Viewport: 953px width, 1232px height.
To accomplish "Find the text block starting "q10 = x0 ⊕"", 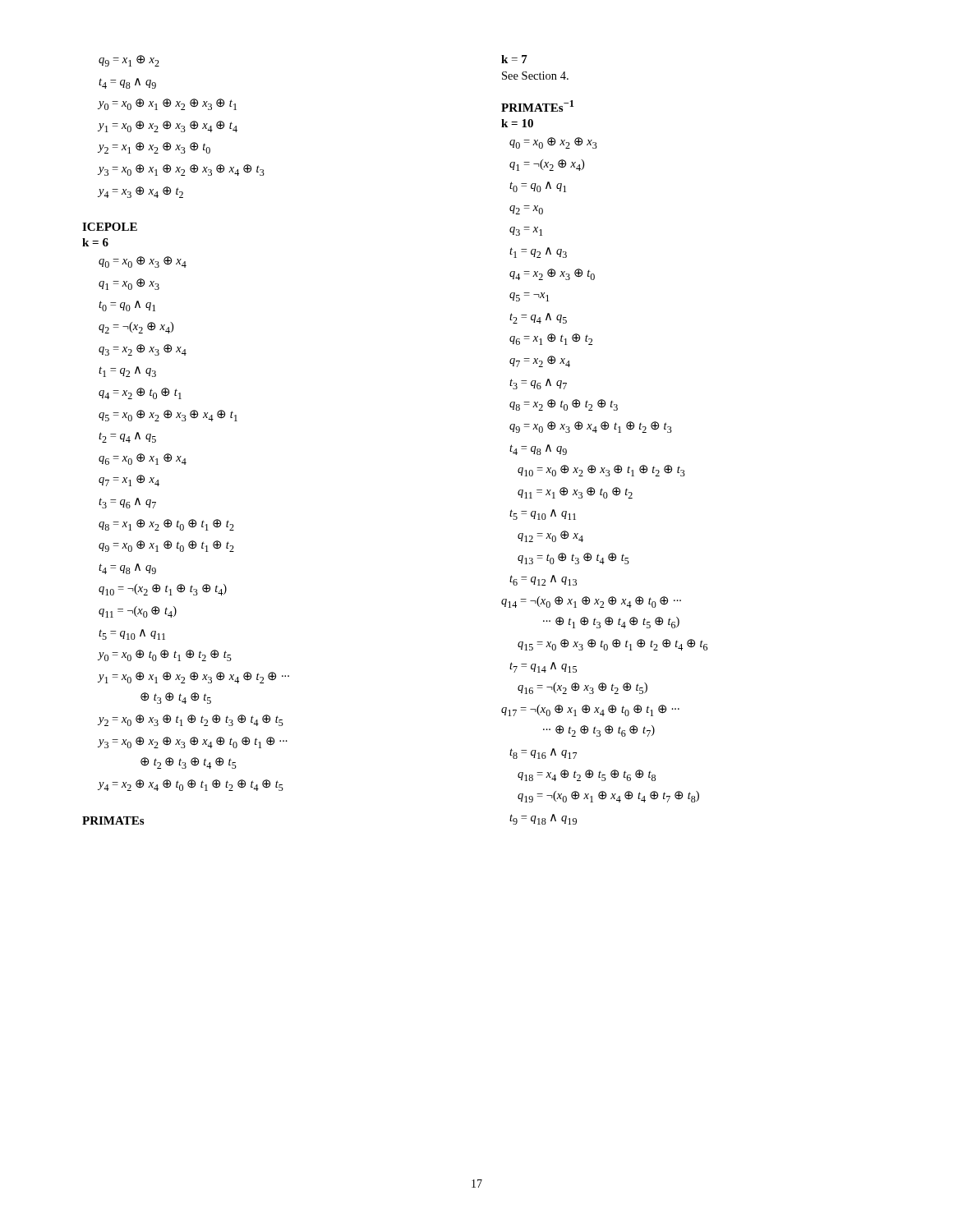I will pyautogui.click(x=601, y=471).
